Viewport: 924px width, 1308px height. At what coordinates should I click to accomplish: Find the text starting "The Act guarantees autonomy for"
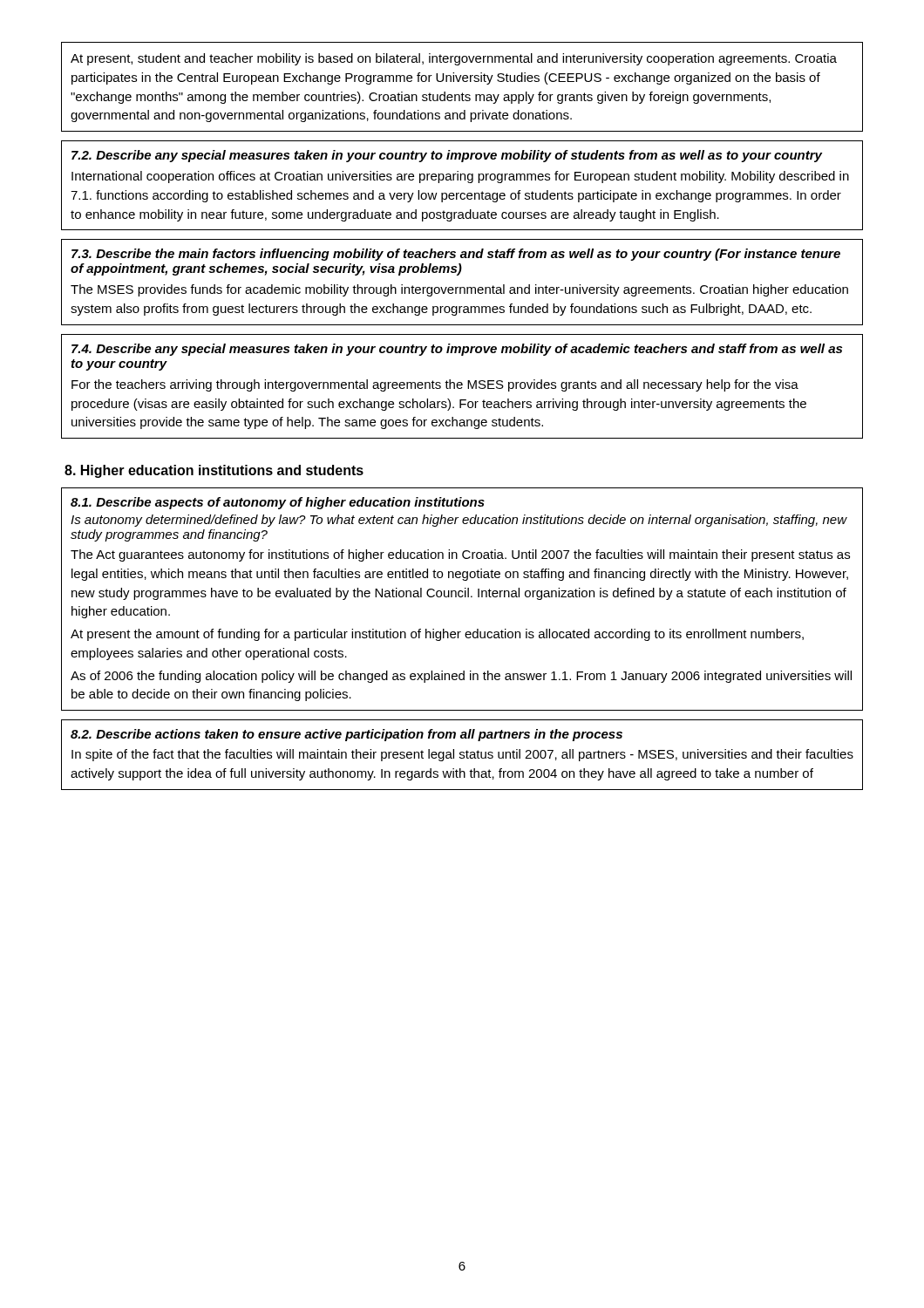[462, 624]
